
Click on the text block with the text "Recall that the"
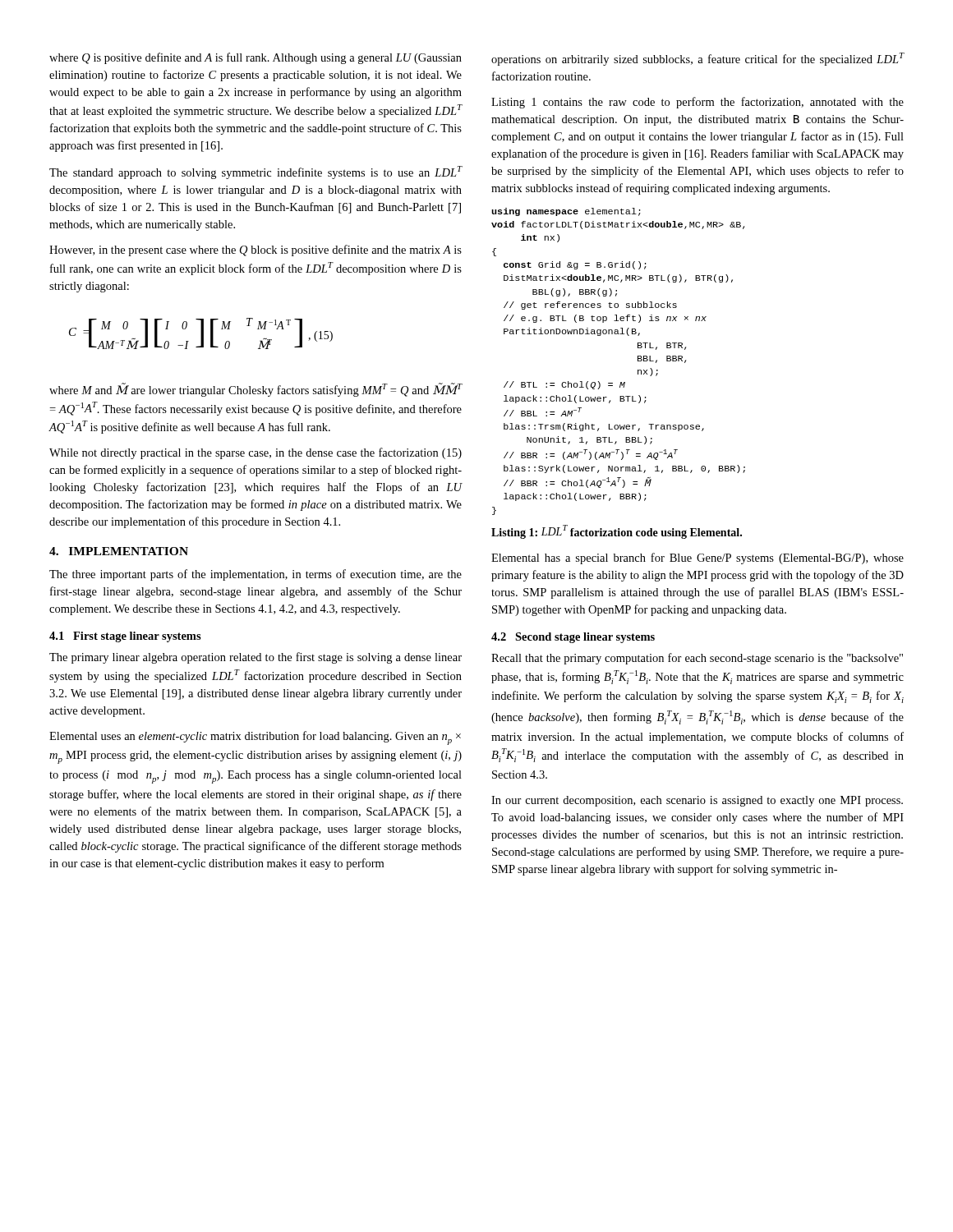pos(698,717)
